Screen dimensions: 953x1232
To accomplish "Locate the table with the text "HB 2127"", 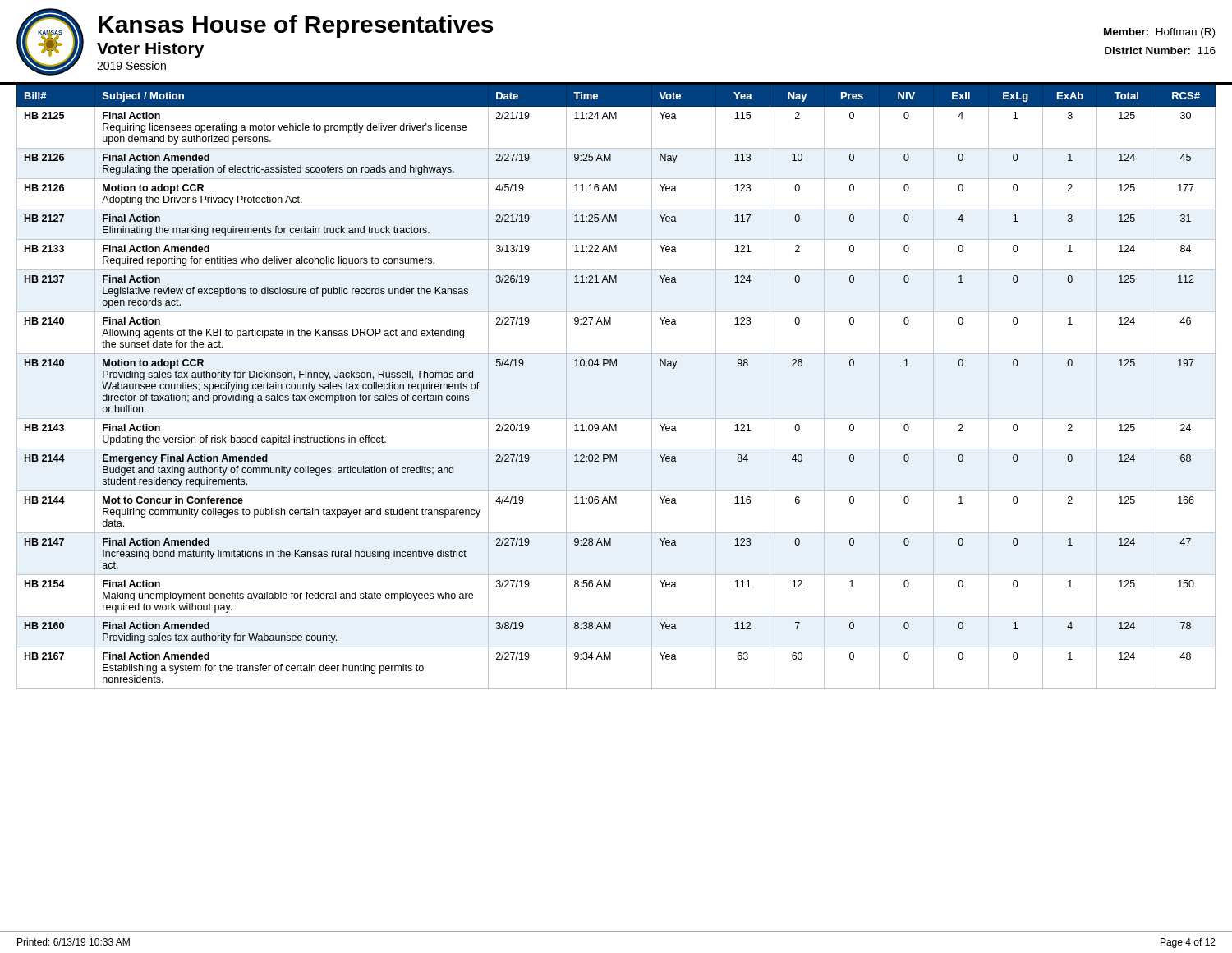I will click(616, 391).
